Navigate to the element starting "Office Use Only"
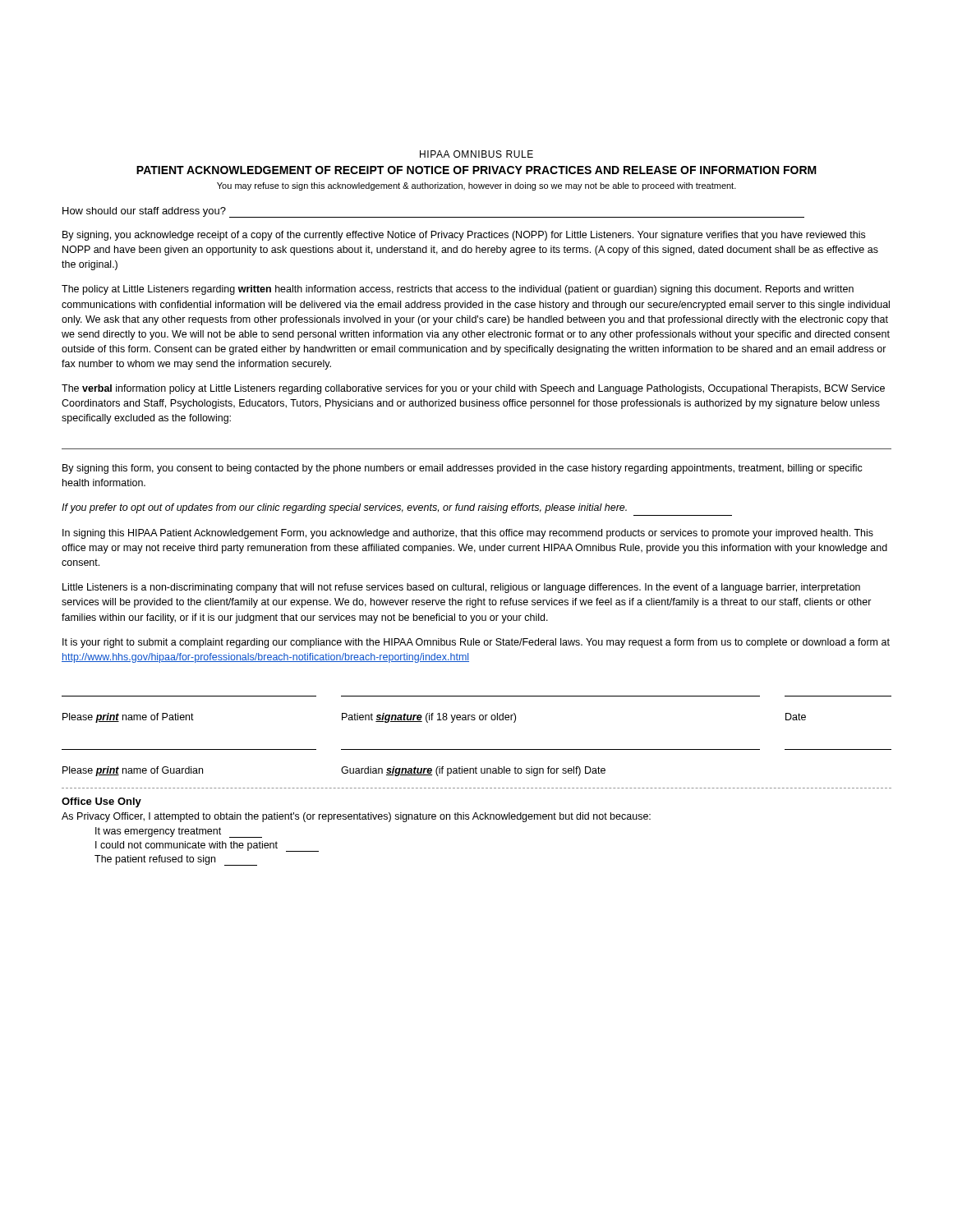Screen dimensions: 1232x953 coord(101,801)
